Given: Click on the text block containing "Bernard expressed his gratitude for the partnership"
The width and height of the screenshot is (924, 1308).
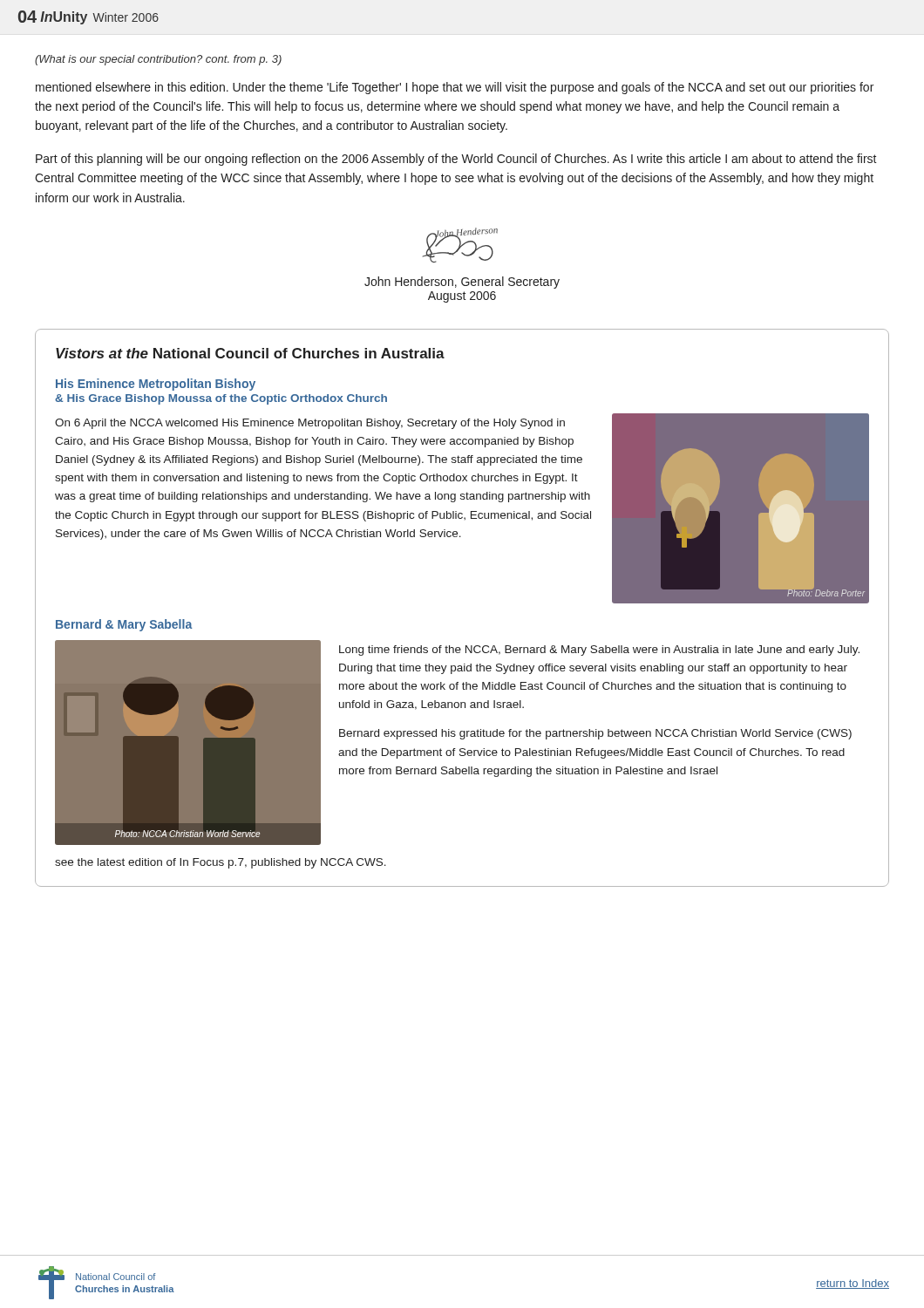Looking at the screenshot, I should pyautogui.click(x=595, y=752).
